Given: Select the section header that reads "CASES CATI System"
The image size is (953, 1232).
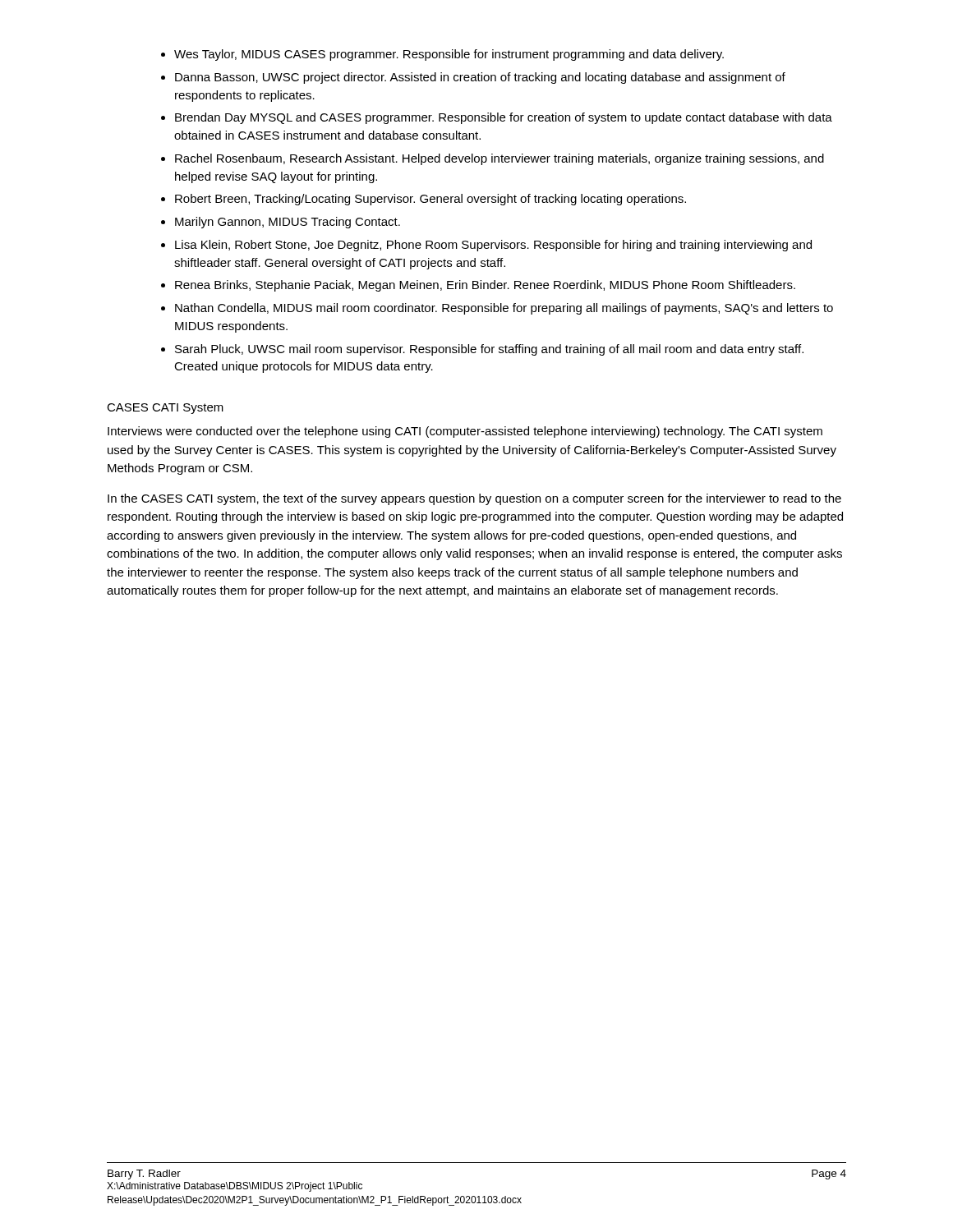Looking at the screenshot, I should (x=165, y=407).
